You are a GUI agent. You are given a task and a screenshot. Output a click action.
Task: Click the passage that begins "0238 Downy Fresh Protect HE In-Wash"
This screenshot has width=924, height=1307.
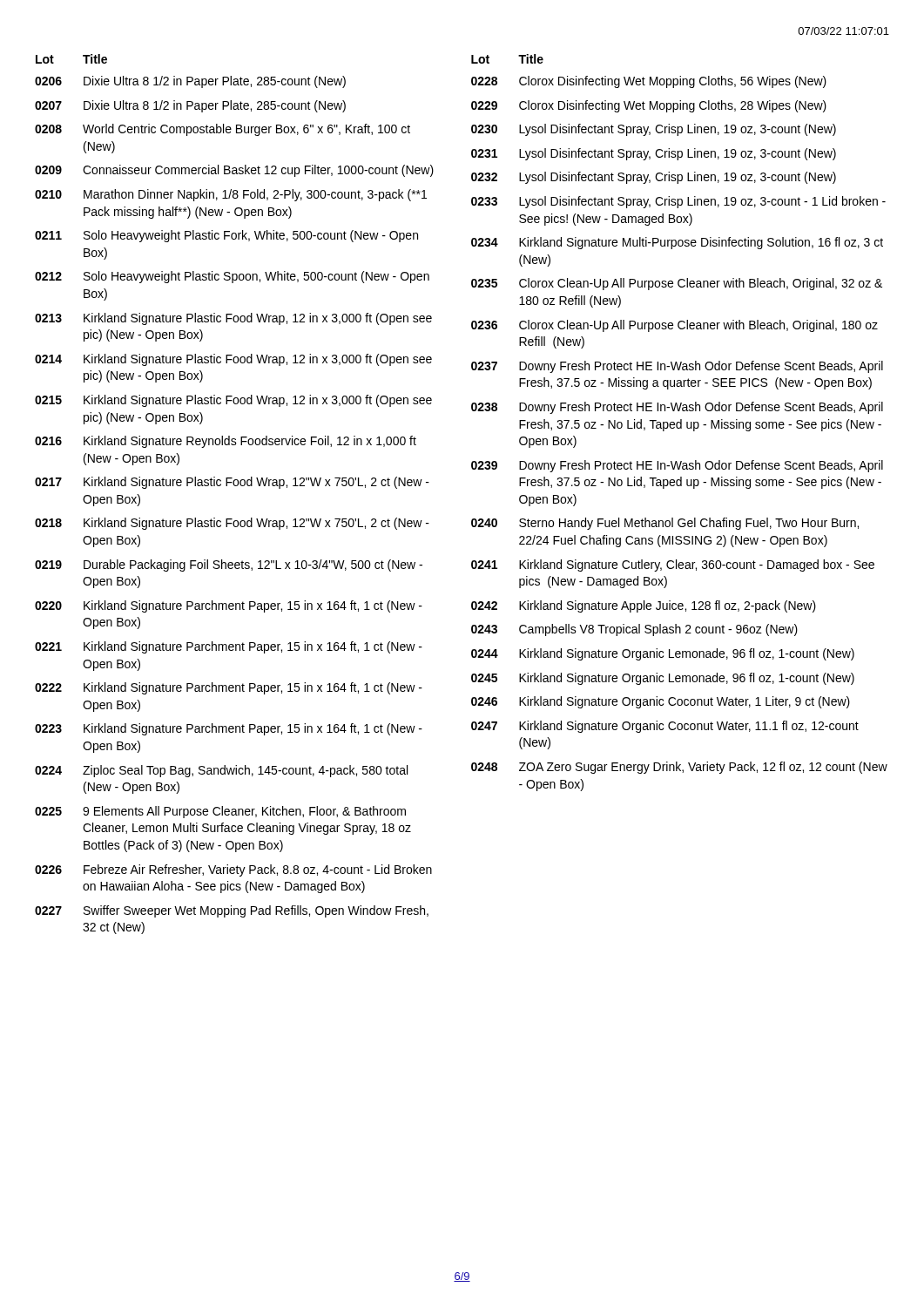pyautogui.click(x=680, y=425)
